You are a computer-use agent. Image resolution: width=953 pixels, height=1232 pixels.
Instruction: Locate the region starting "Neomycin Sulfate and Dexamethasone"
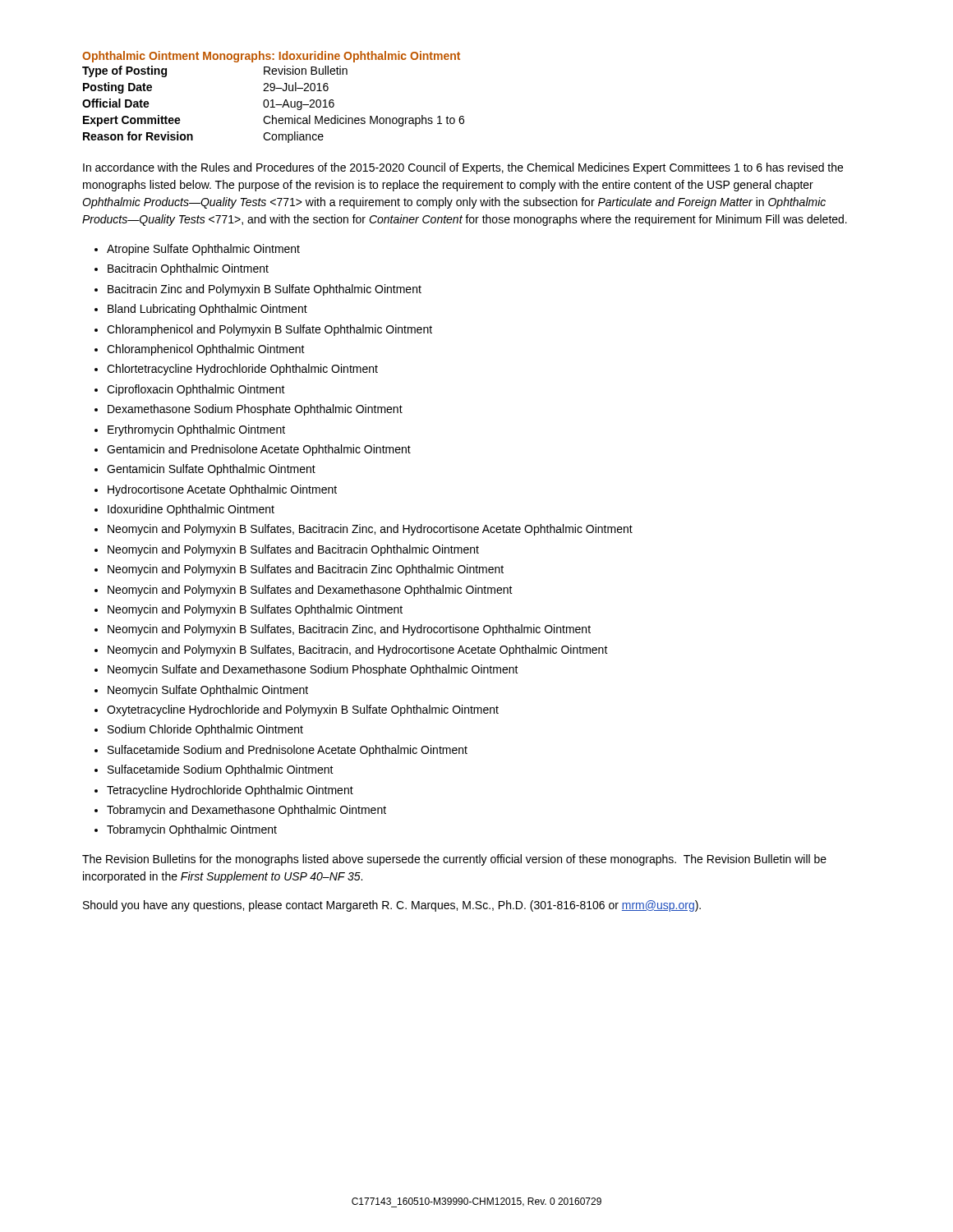coord(489,670)
